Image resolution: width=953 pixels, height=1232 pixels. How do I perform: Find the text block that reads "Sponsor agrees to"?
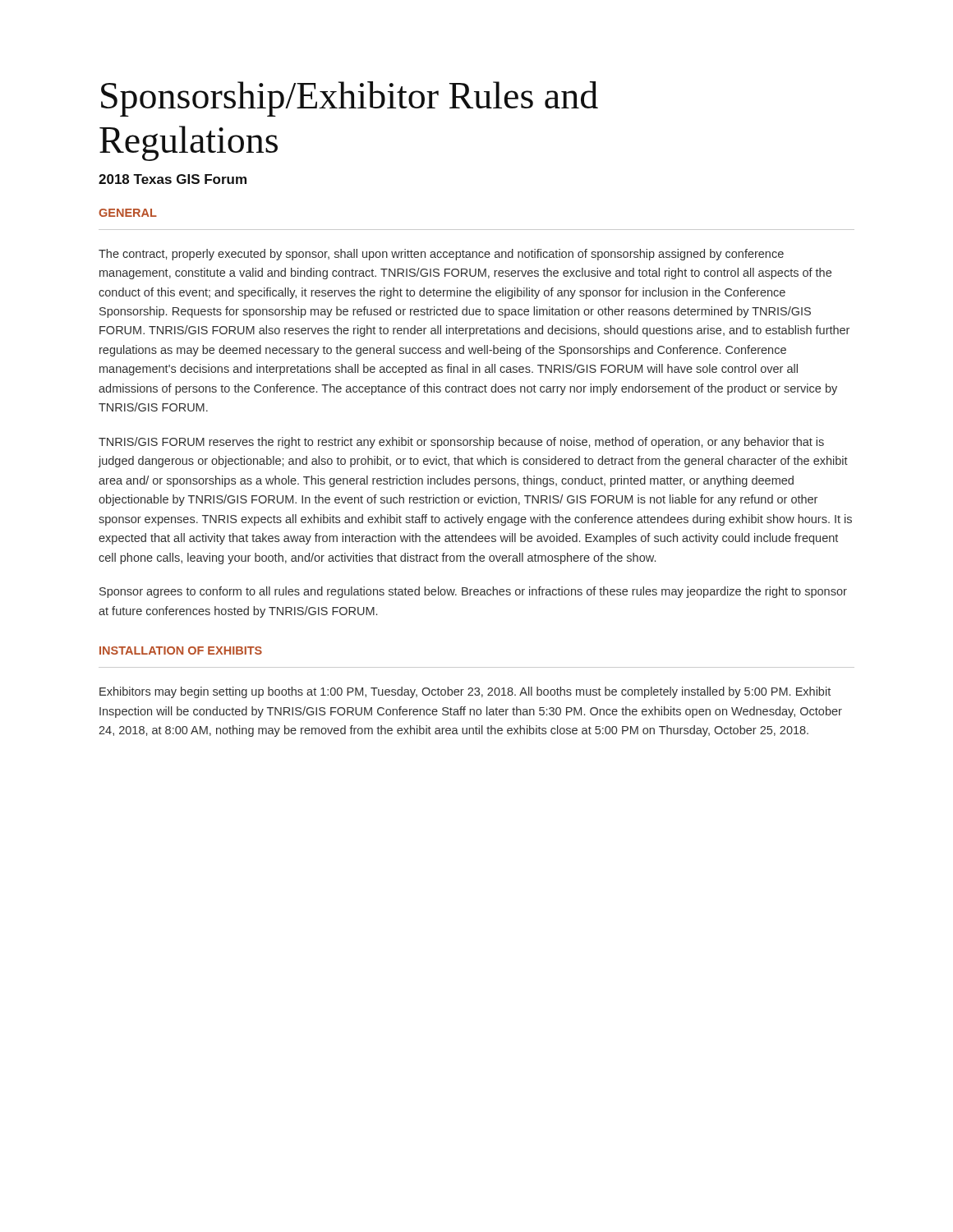(x=473, y=601)
